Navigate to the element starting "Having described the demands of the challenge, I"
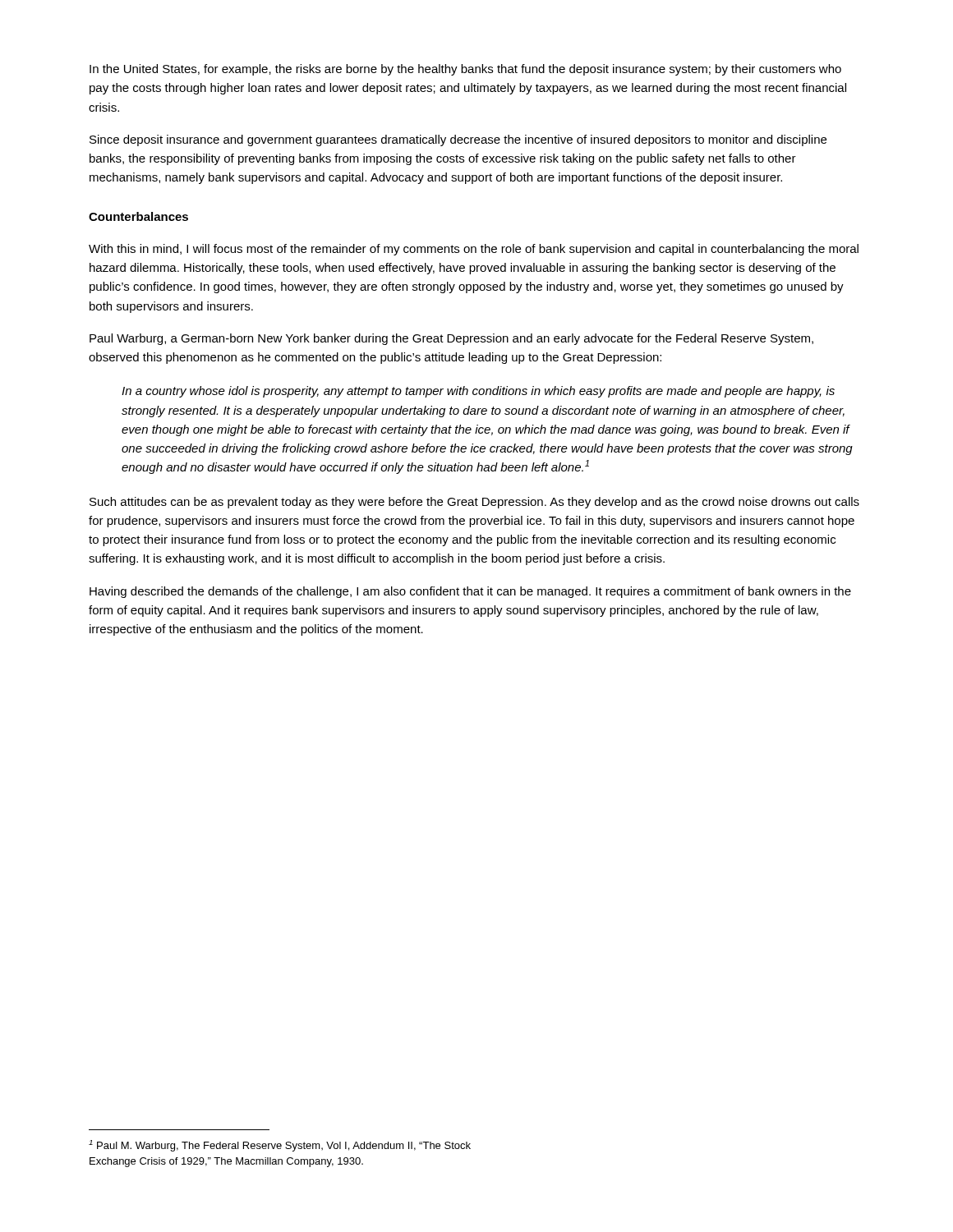The width and height of the screenshot is (953, 1232). point(476,610)
